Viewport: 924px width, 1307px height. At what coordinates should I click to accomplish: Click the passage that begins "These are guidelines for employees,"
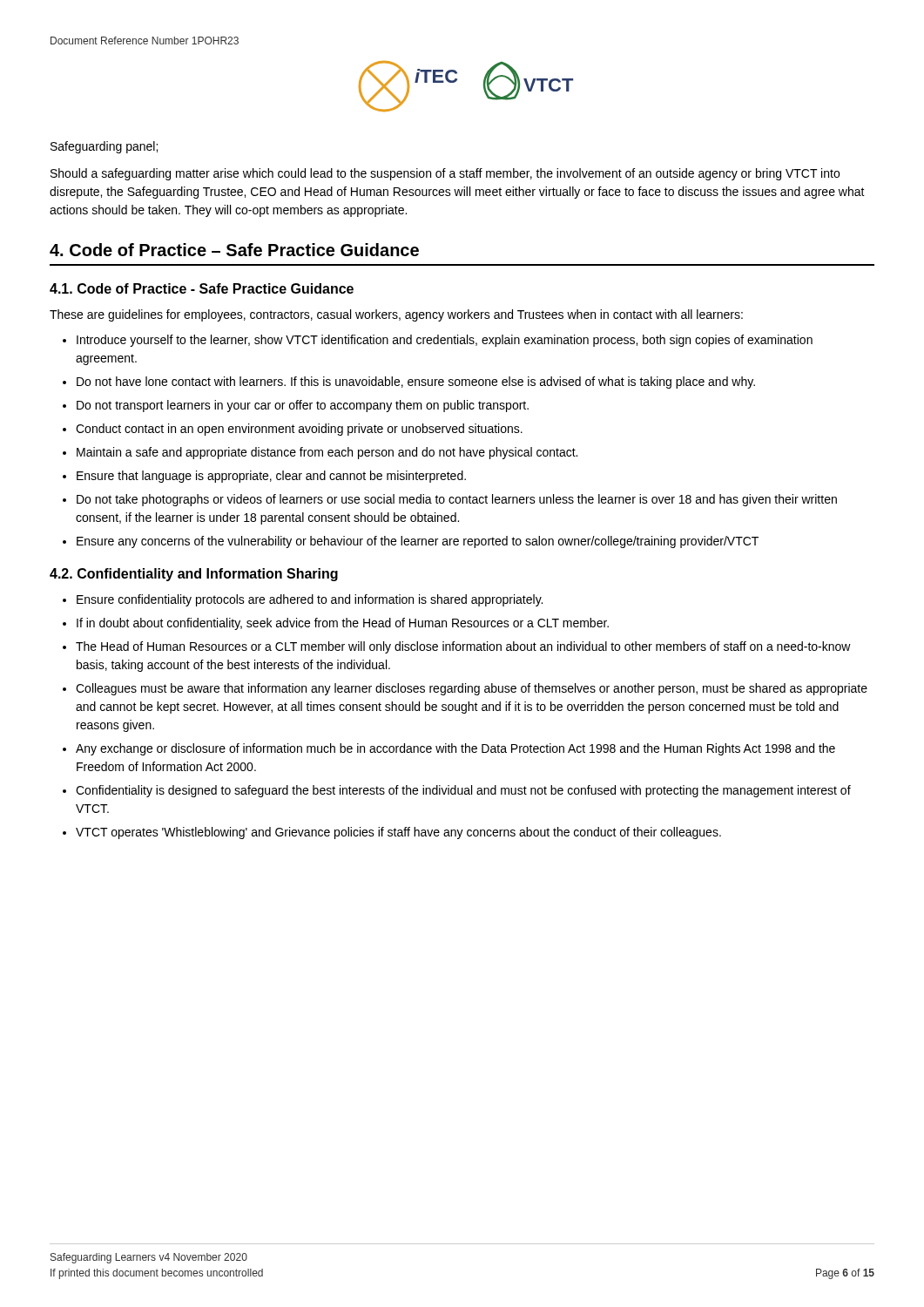coord(397,315)
